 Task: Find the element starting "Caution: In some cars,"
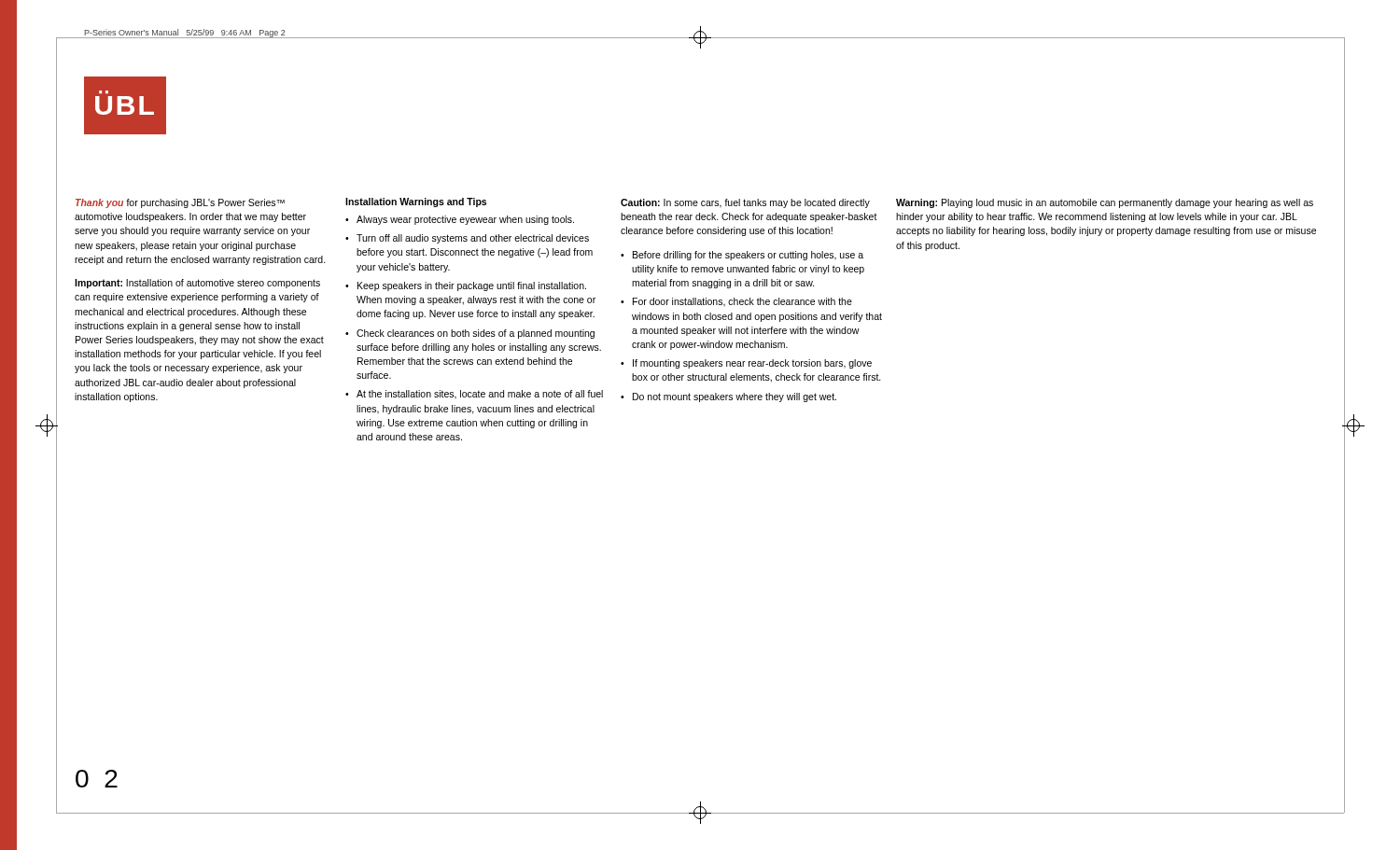[x=749, y=217]
